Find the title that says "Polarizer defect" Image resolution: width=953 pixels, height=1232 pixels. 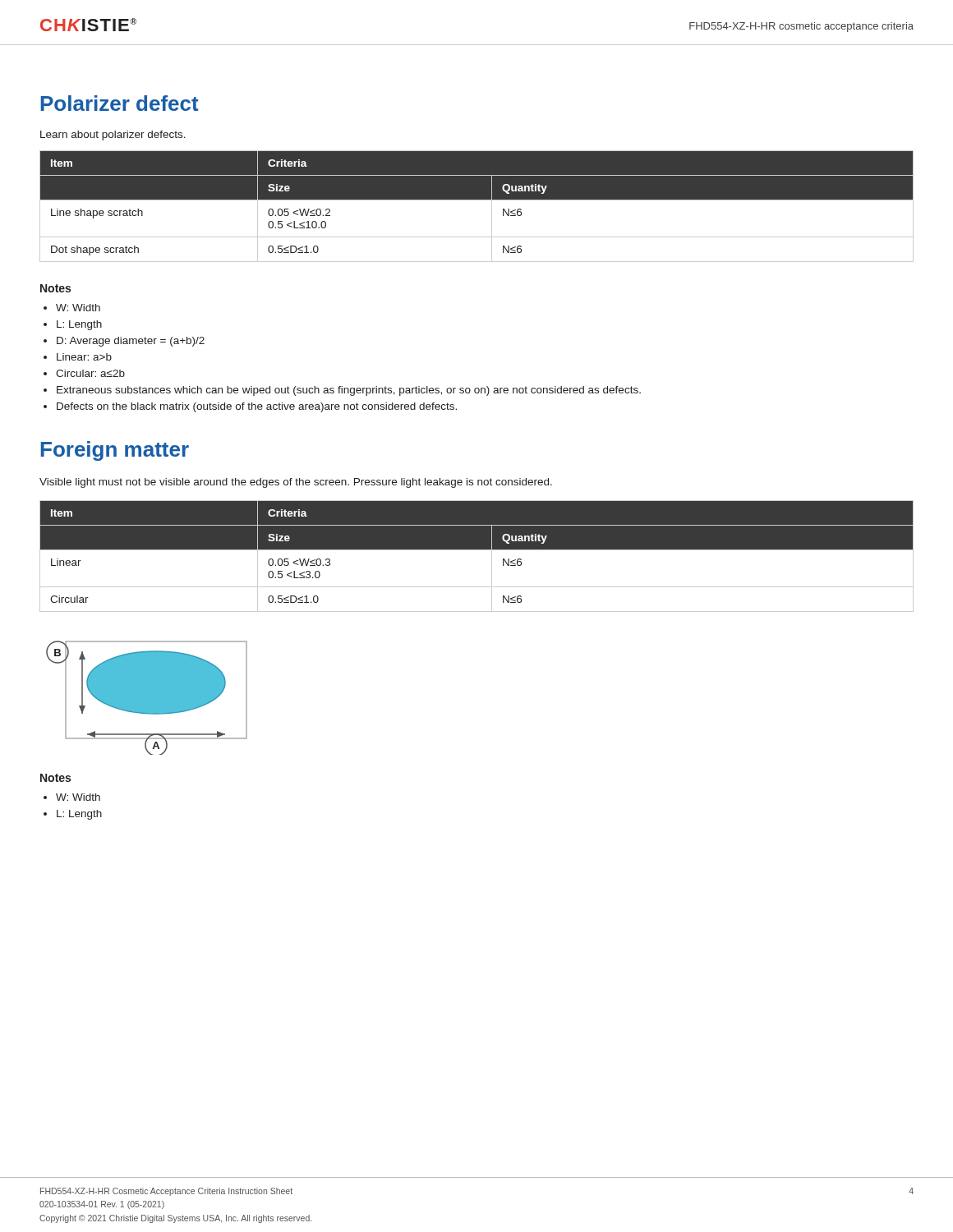[x=119, y=103]
